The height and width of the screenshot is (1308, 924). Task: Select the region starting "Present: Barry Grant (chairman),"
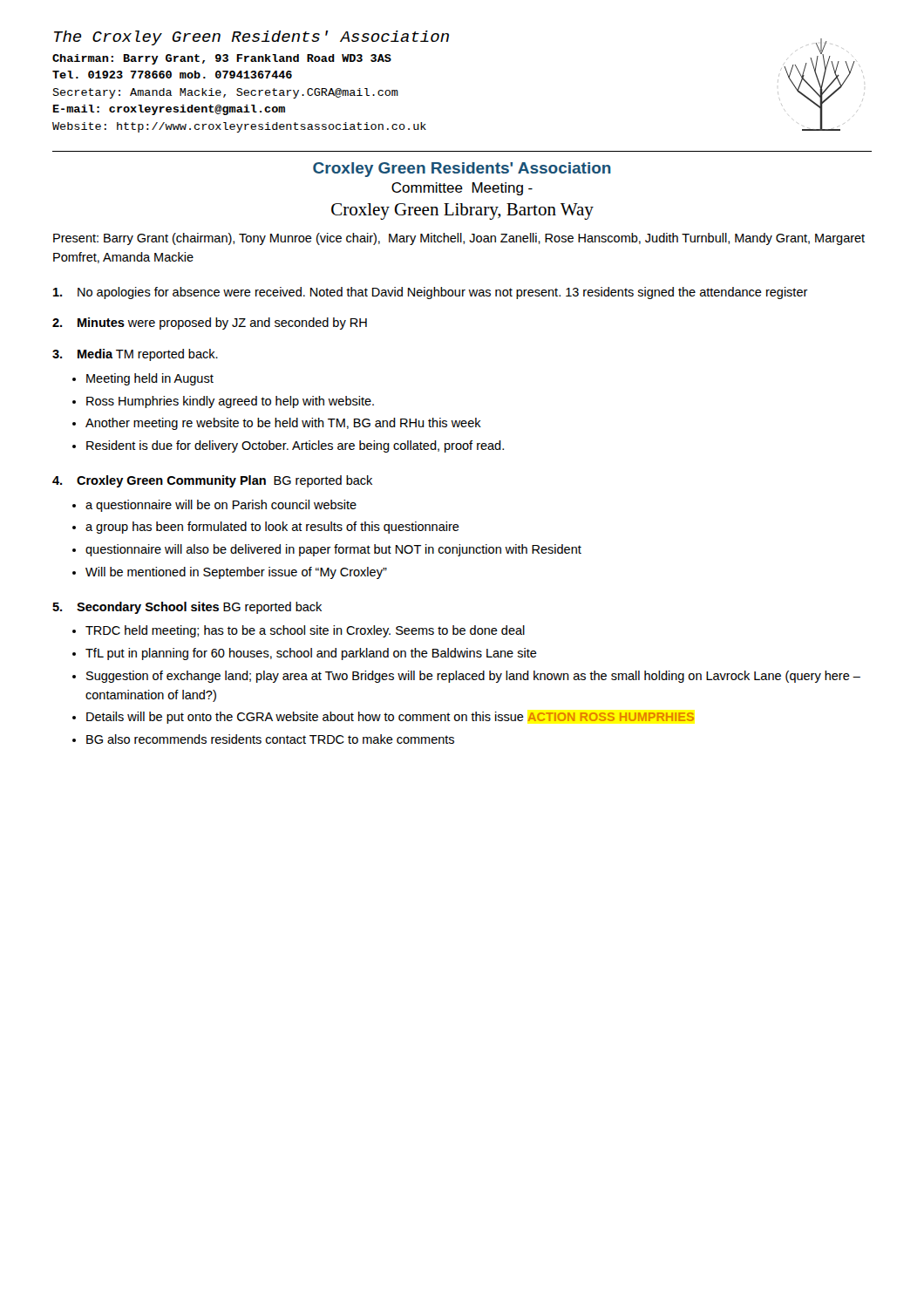point(459,248)
